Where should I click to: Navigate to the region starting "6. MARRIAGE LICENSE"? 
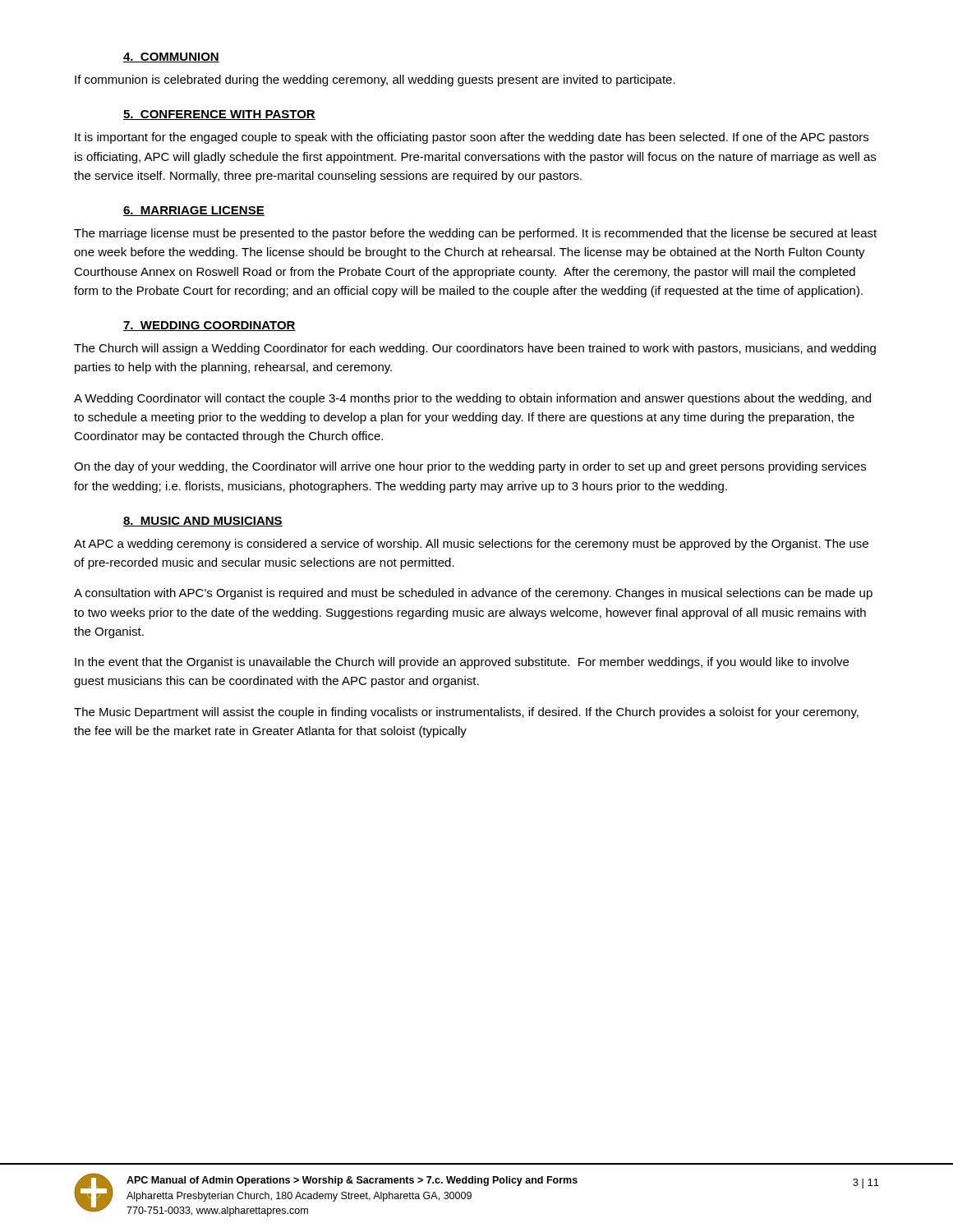click(x=194, y=210)
